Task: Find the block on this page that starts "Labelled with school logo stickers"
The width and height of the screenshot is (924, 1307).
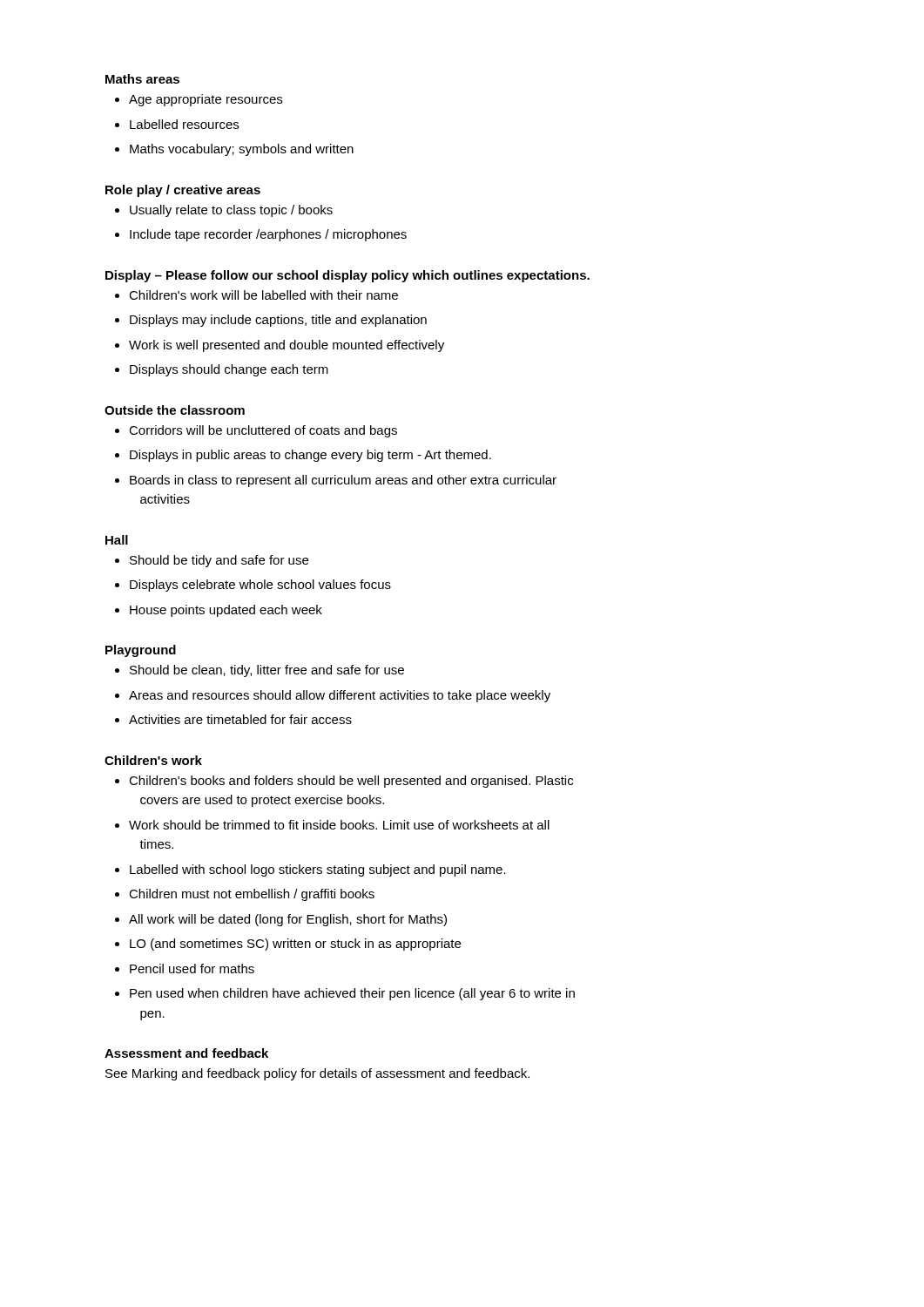Action: coord(462,869)
